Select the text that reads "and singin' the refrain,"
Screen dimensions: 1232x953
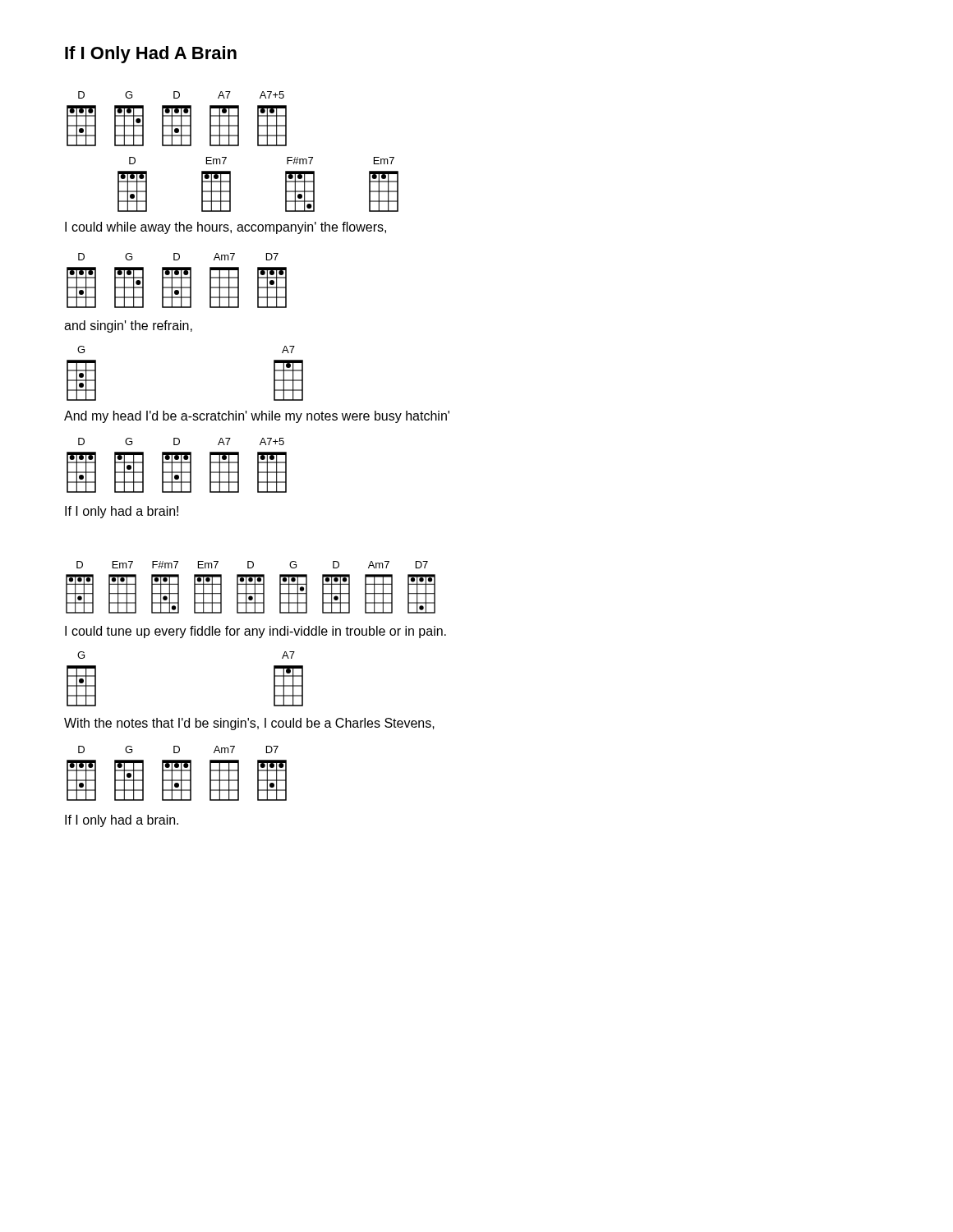pyautogui.click(x=129, y=326)
